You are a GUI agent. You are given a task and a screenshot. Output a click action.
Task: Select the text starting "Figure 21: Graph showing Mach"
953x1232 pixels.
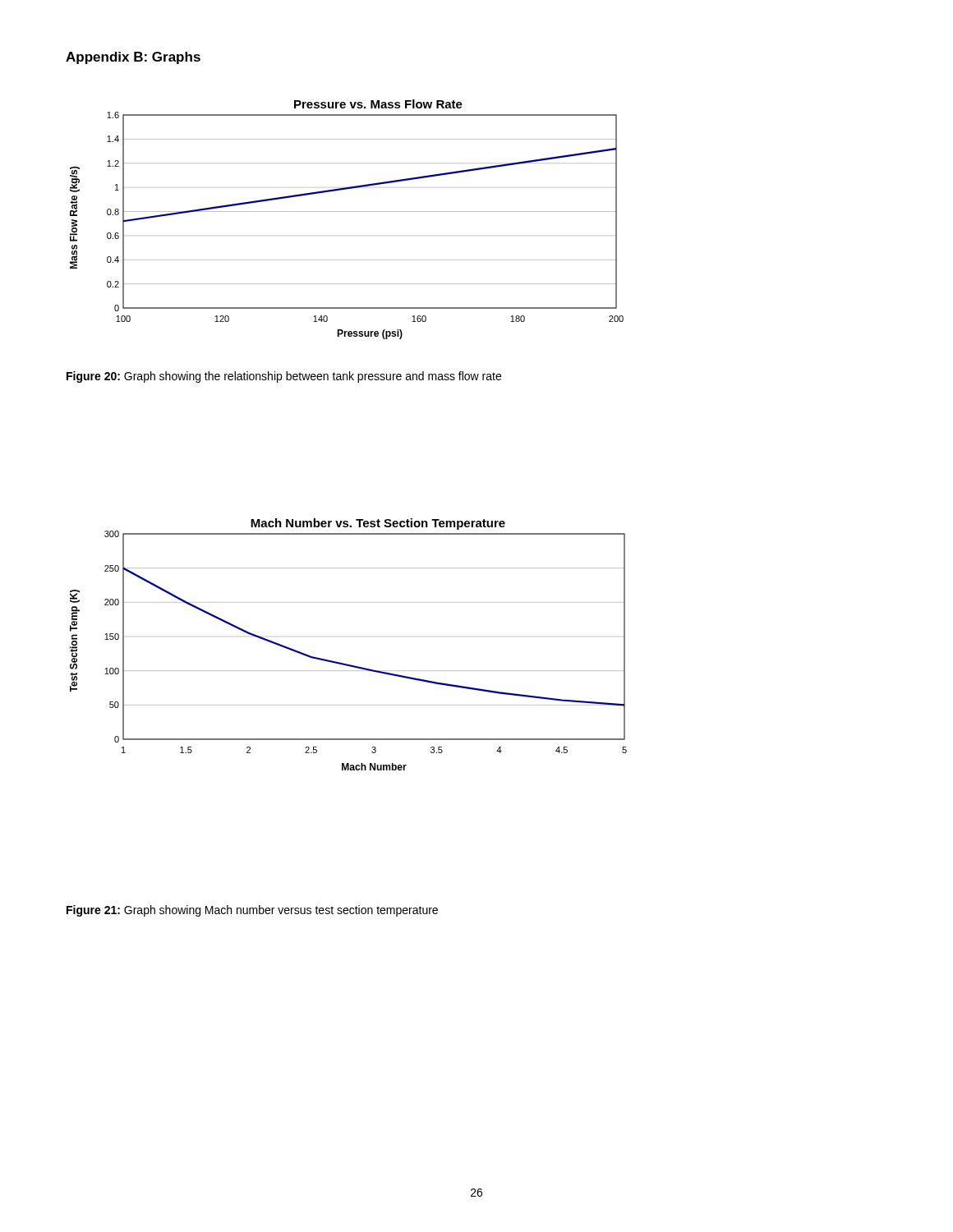tap(252, 910)
